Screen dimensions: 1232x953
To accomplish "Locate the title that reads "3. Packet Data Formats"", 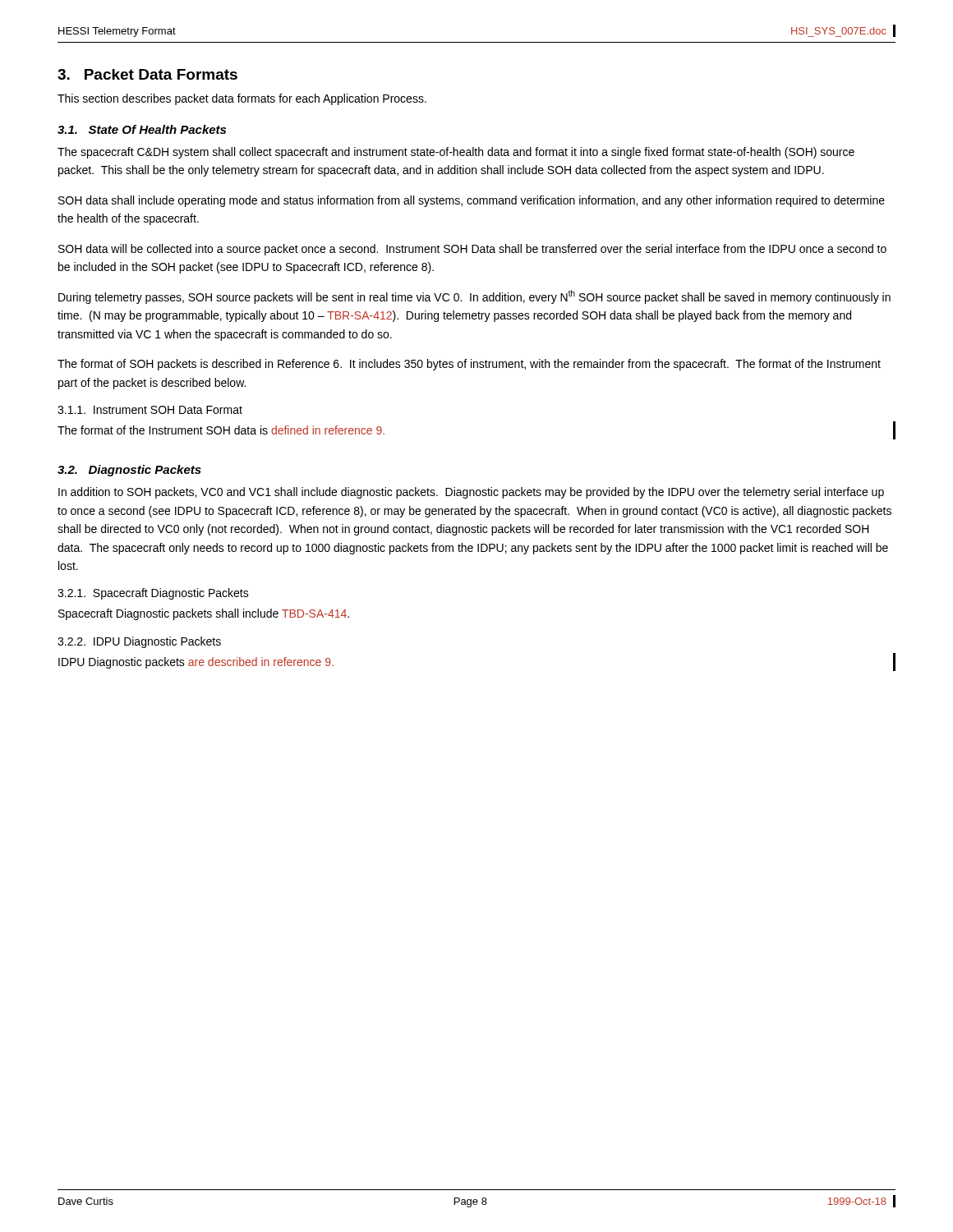I will tap(147, 74).
